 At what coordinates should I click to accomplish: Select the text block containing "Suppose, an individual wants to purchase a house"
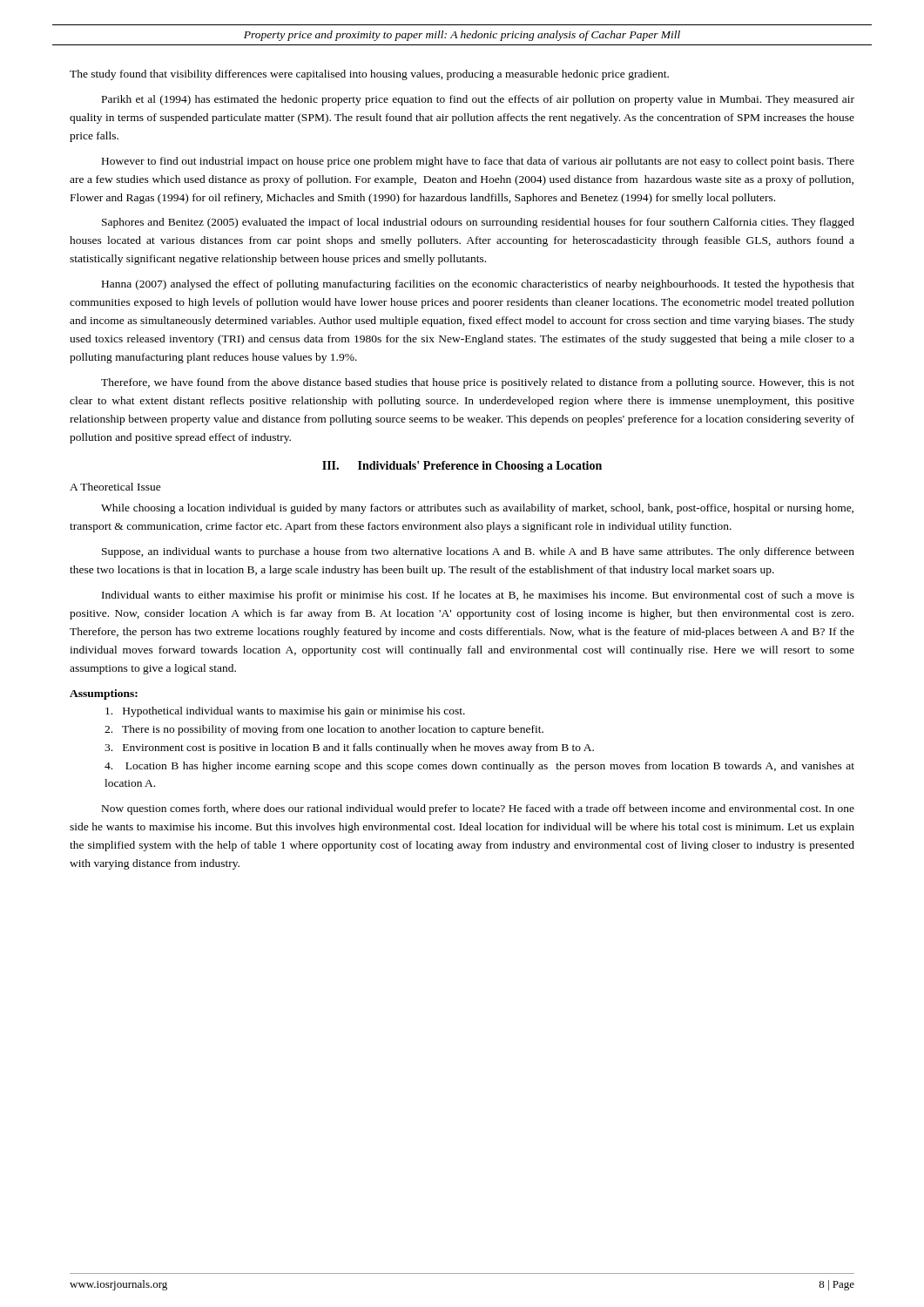[462, 561]
